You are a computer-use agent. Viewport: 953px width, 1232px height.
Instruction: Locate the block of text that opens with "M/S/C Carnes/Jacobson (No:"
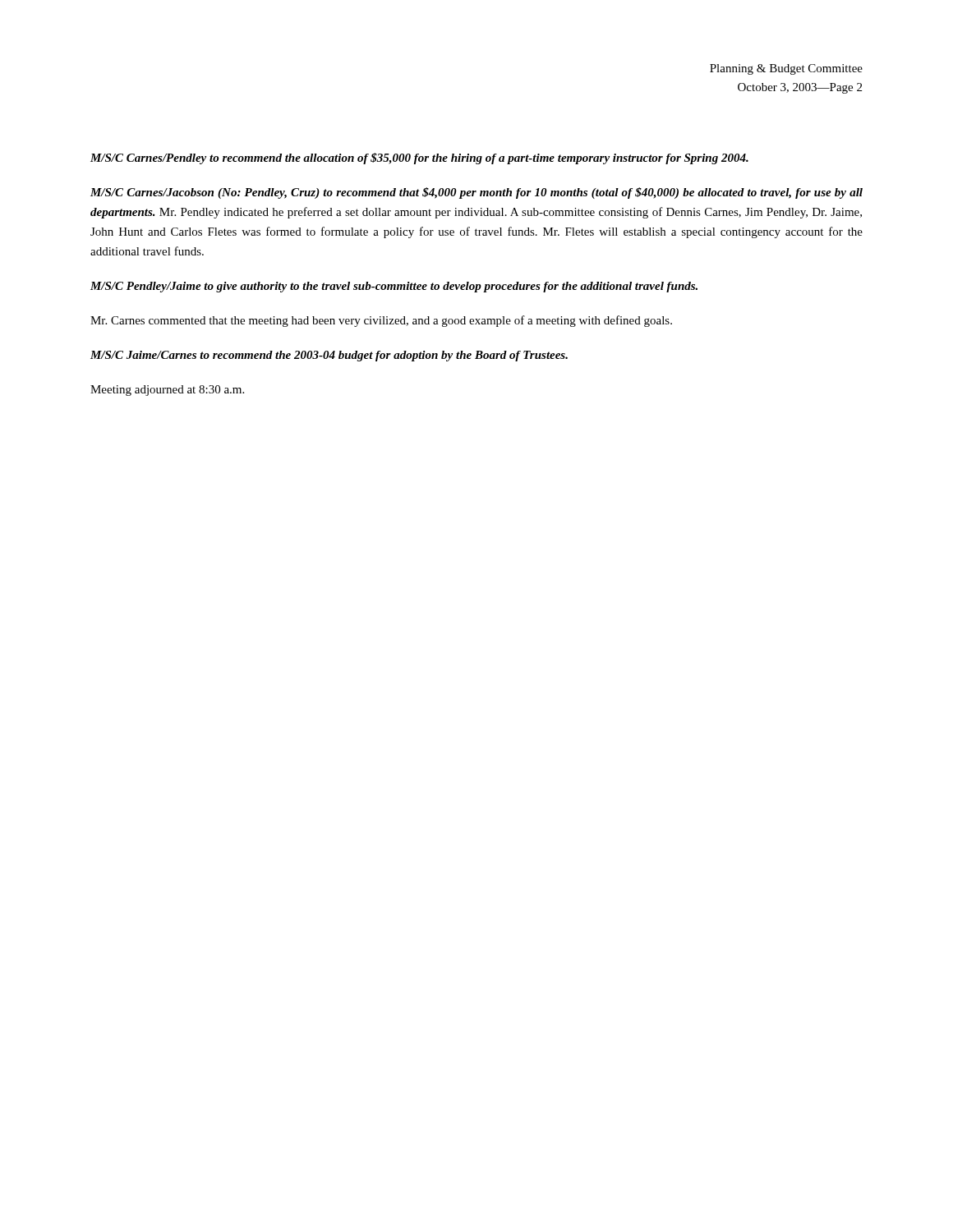tap(476, 222)
